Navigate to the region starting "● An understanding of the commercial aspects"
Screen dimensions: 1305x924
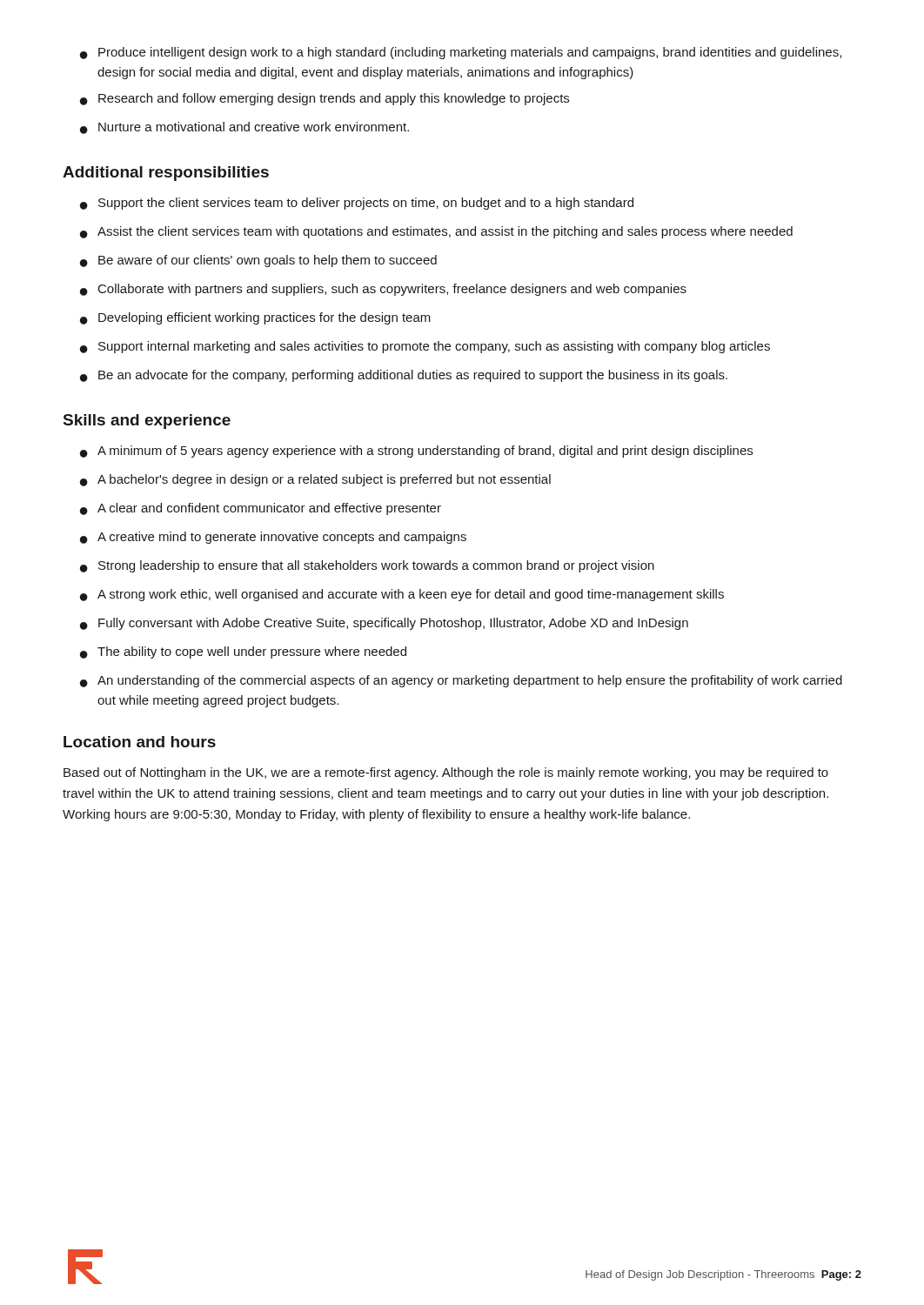(x=470, y=690)
